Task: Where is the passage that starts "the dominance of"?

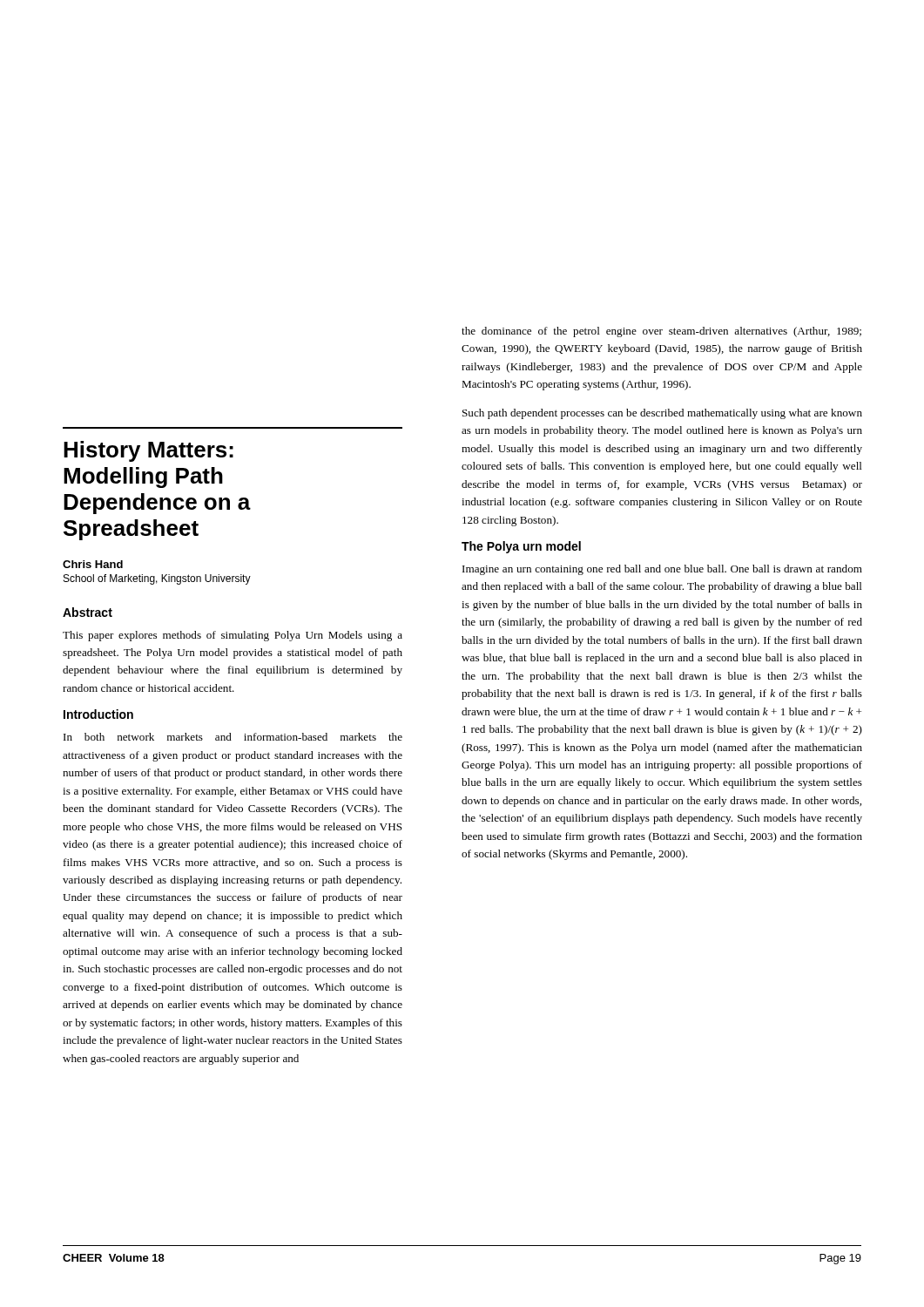Action: [x=662, y=358]
